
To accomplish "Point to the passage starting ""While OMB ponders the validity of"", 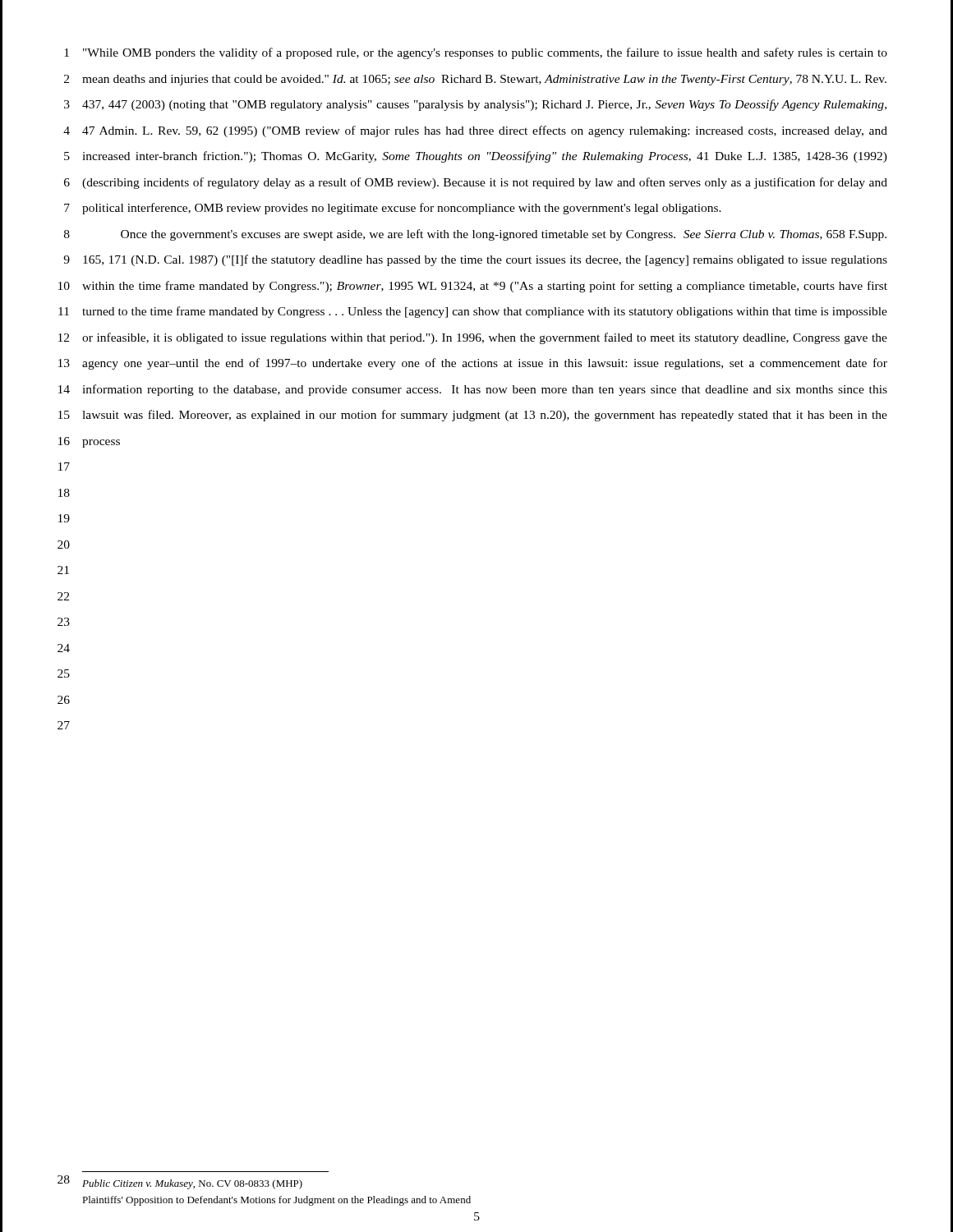I will [485, 130].
